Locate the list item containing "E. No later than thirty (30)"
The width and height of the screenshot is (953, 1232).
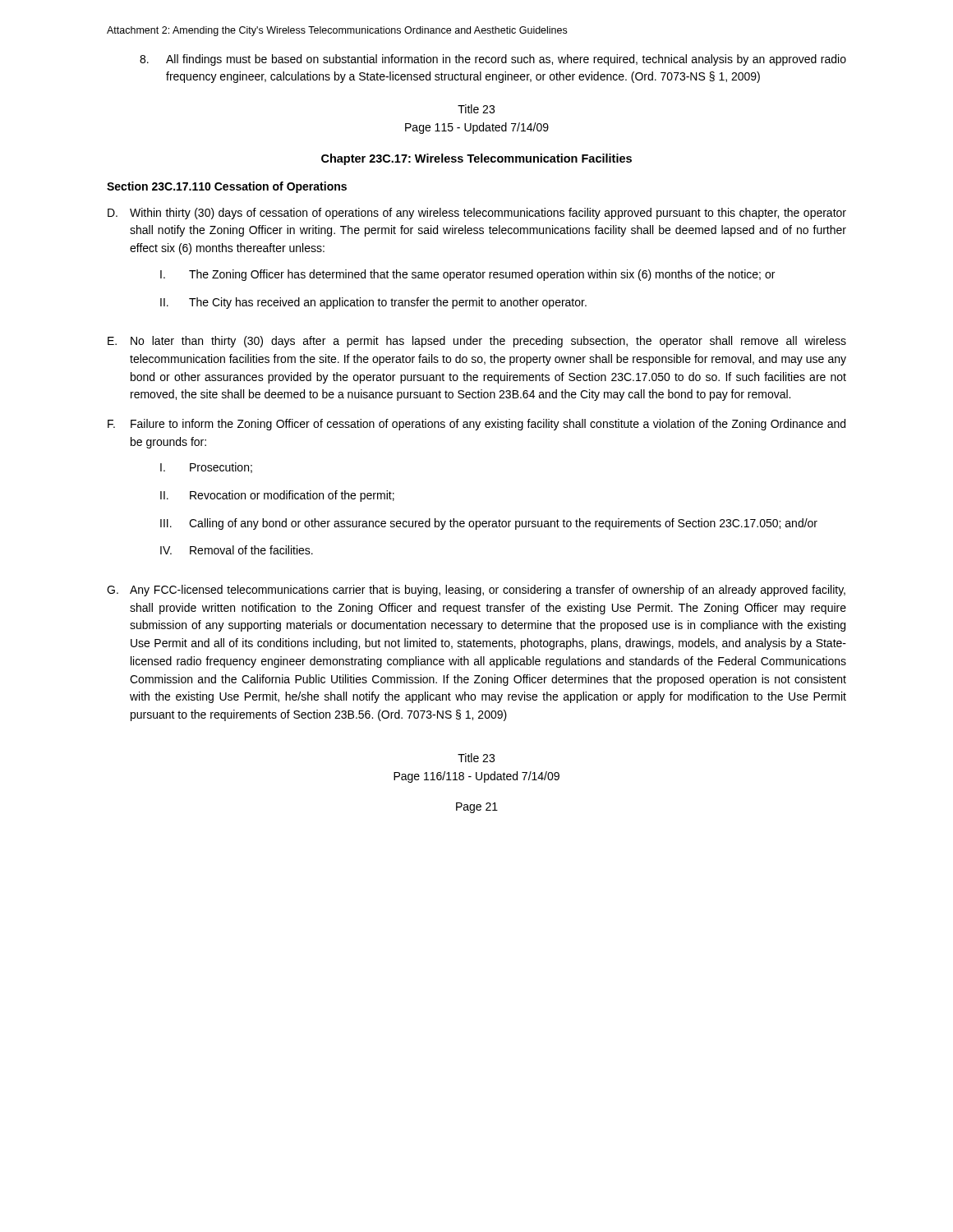(x=476, y=368)
